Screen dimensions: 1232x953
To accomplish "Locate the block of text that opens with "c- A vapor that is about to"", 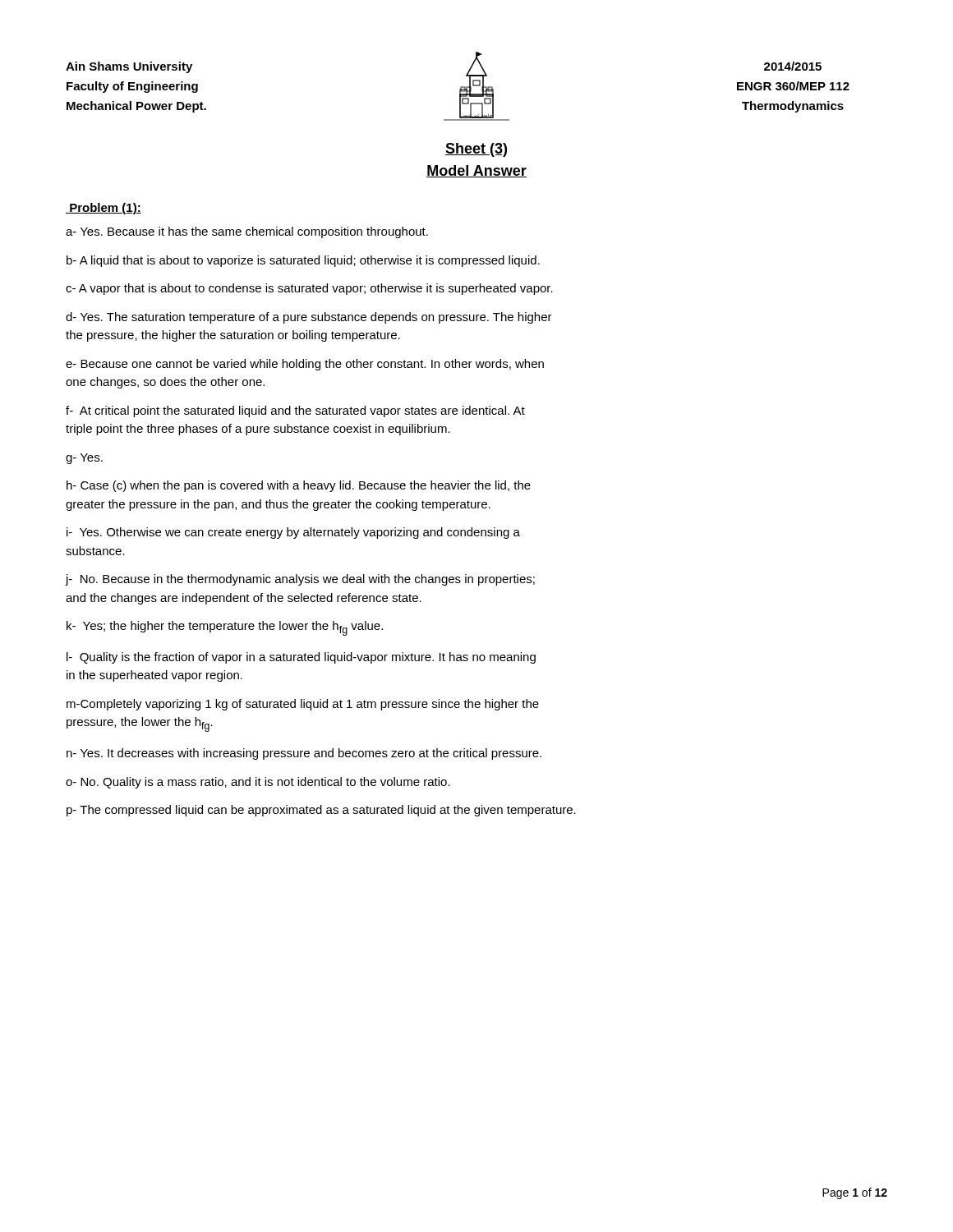I will pyautogui.click(x=310, y=288).
